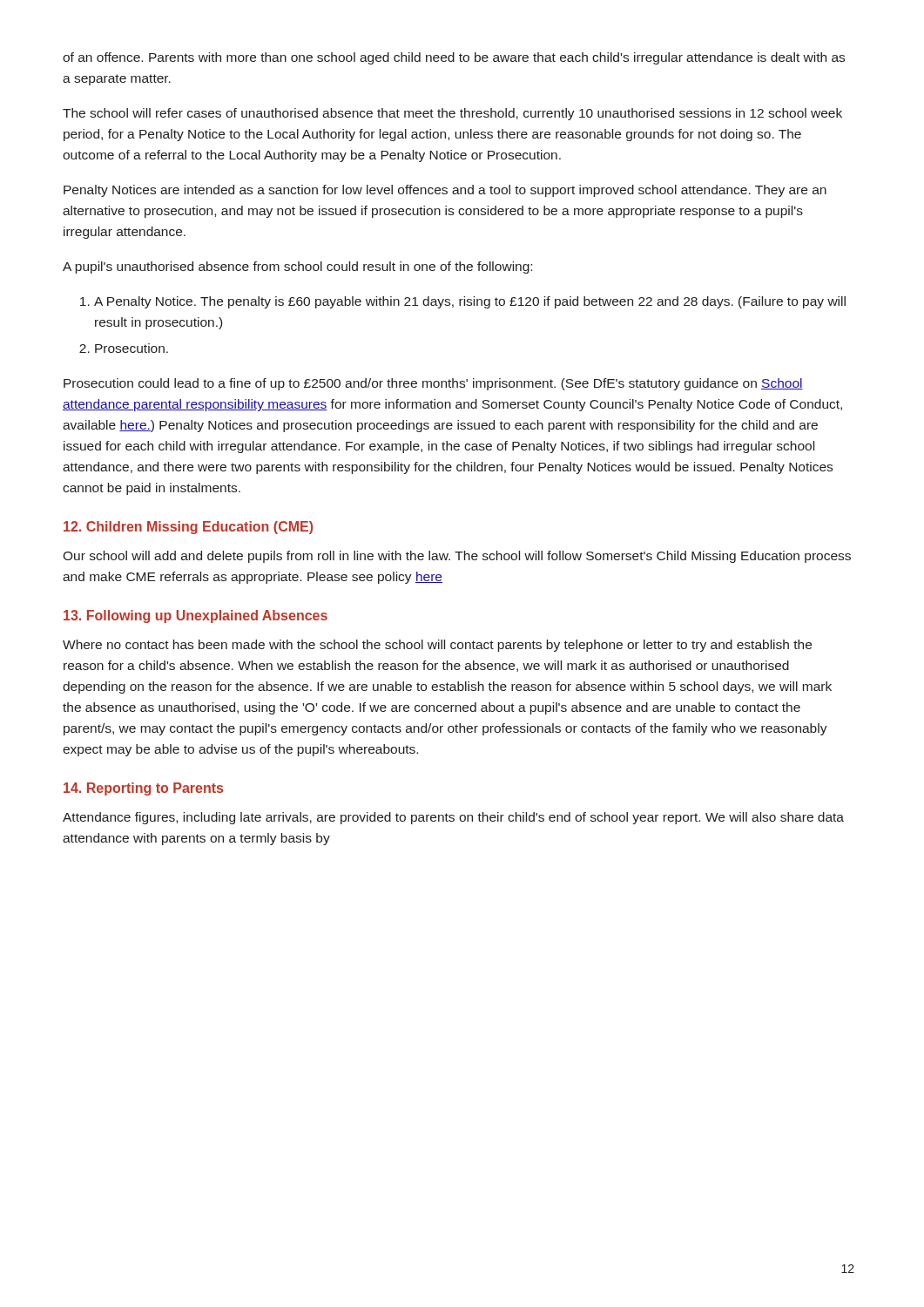Viewport: 924px width, 1307px height.
Task: Click on the text block with the text "Our school will add and"
Action: point(459,567)
